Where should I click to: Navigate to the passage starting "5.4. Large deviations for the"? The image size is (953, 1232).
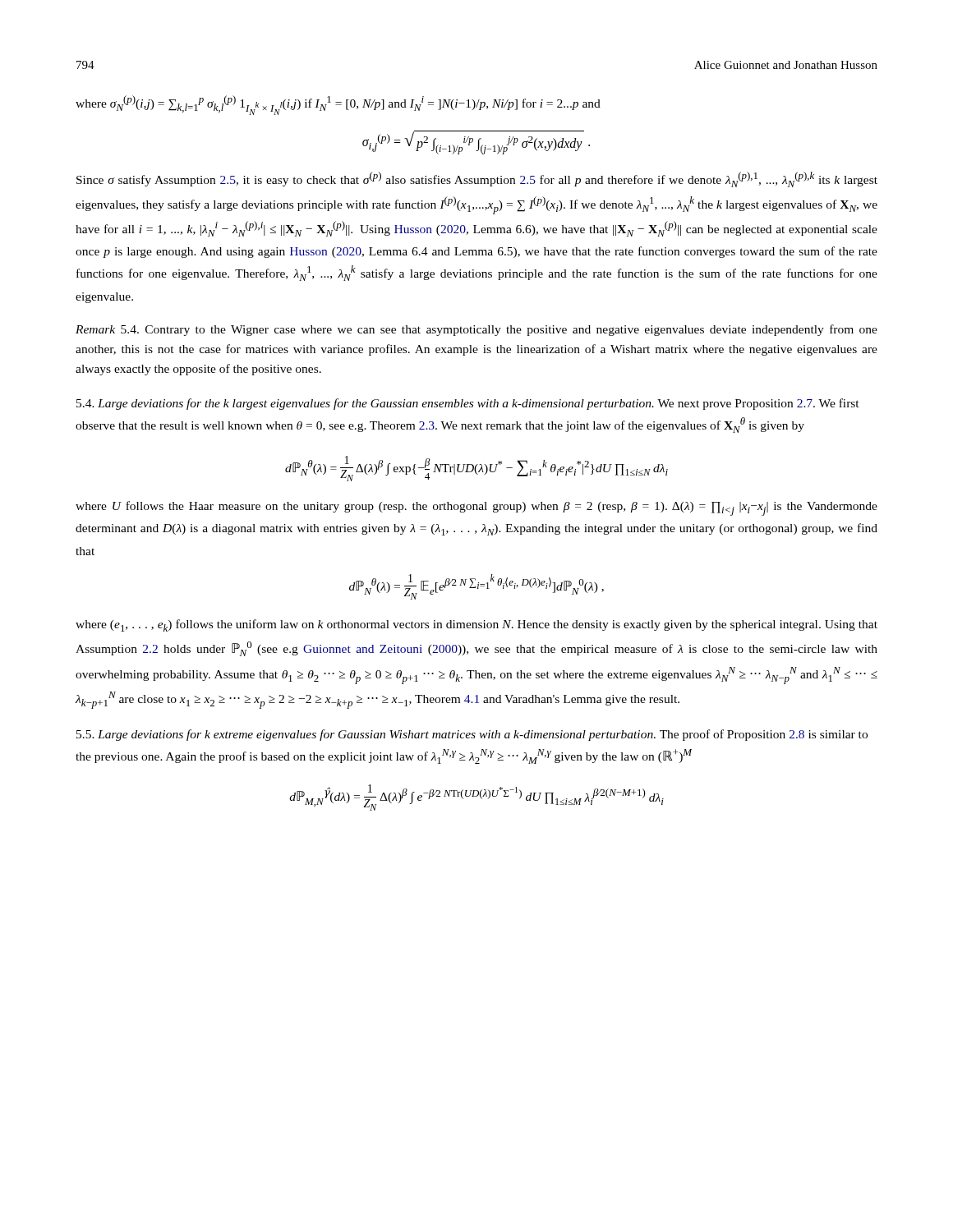tap(467, 416)
